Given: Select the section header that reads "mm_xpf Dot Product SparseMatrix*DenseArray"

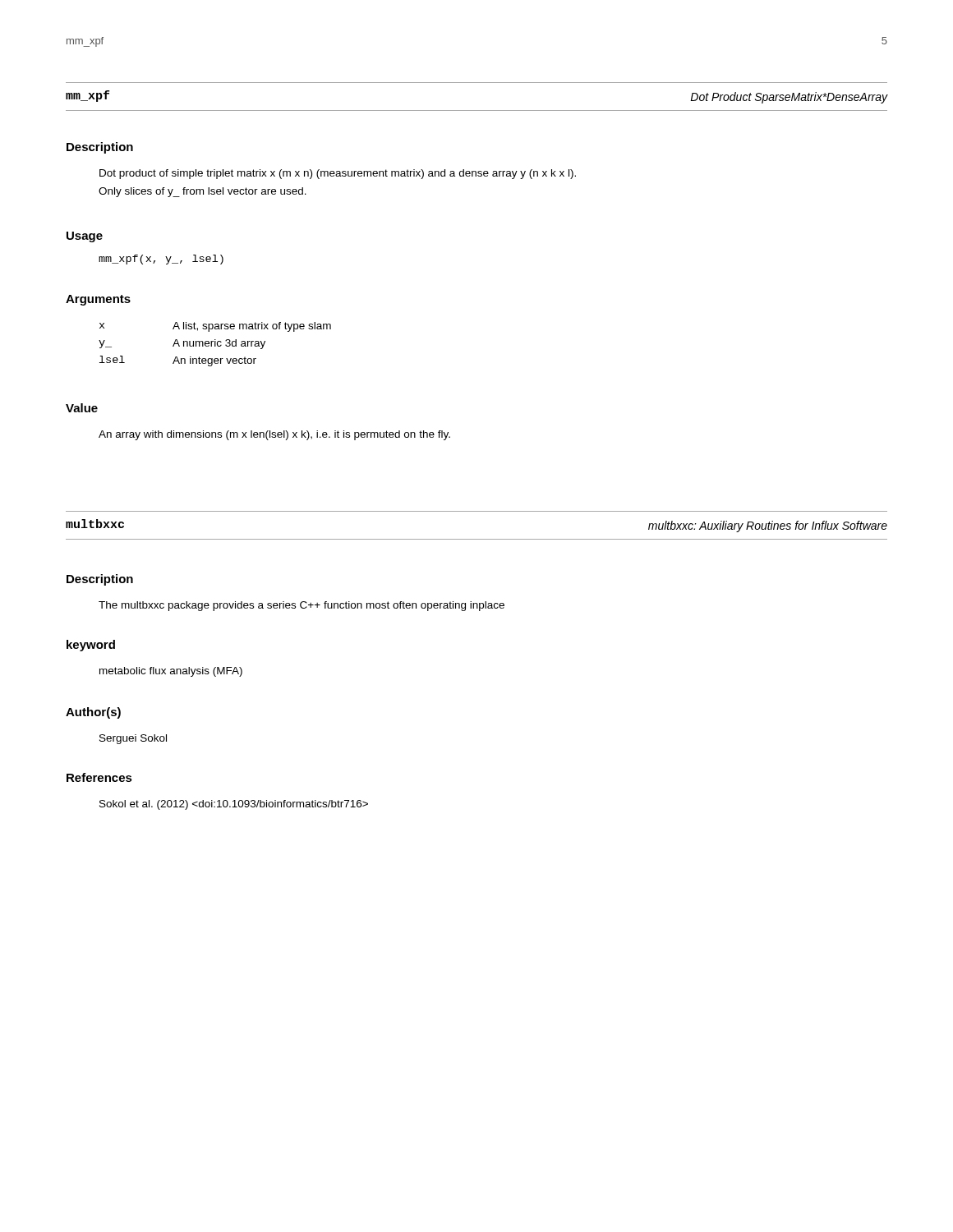Looking at the screenshot, I should tap(80, 97).
